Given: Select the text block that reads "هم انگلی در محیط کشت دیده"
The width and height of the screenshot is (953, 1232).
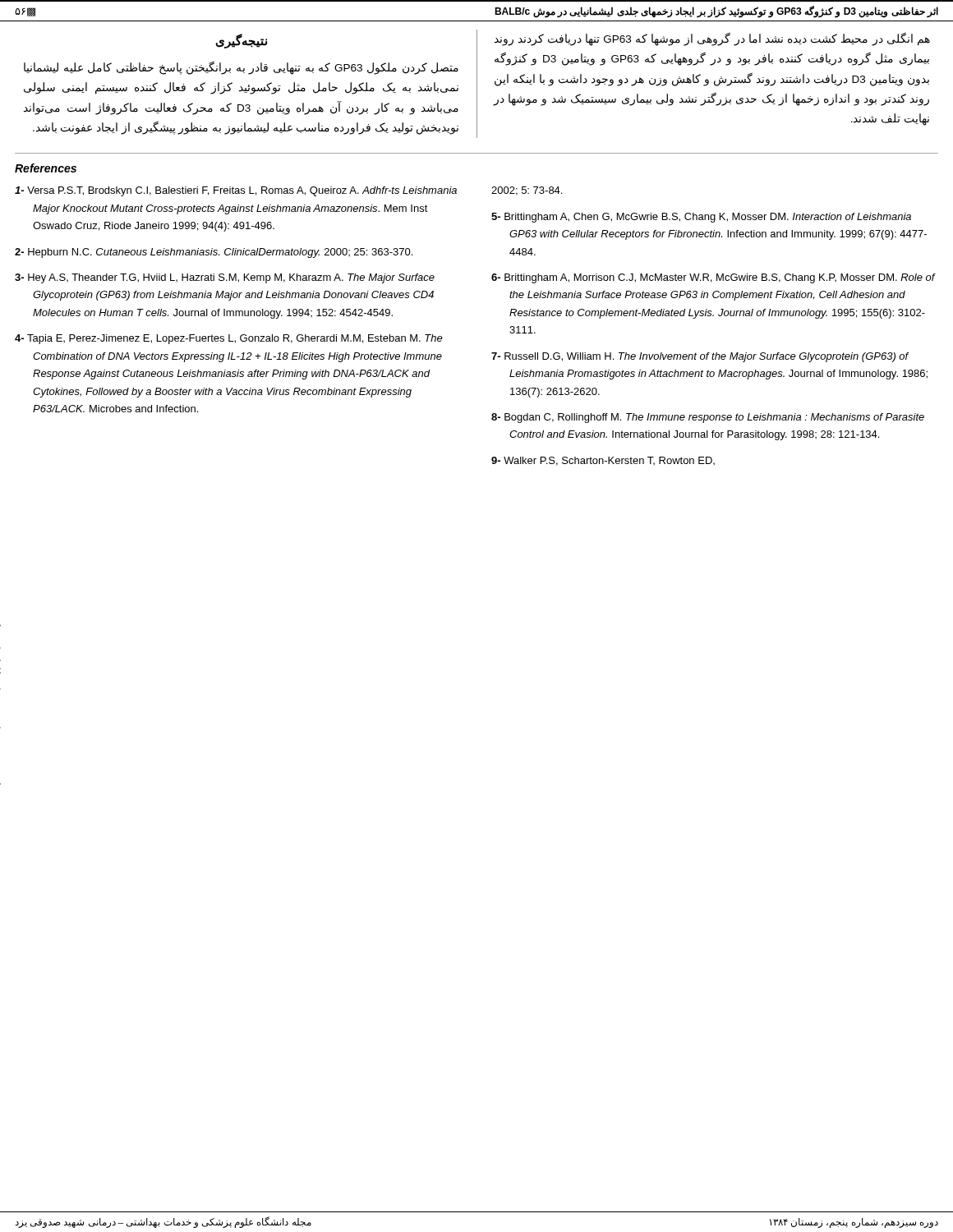Looking at the screenshot, I should (712, 79).
